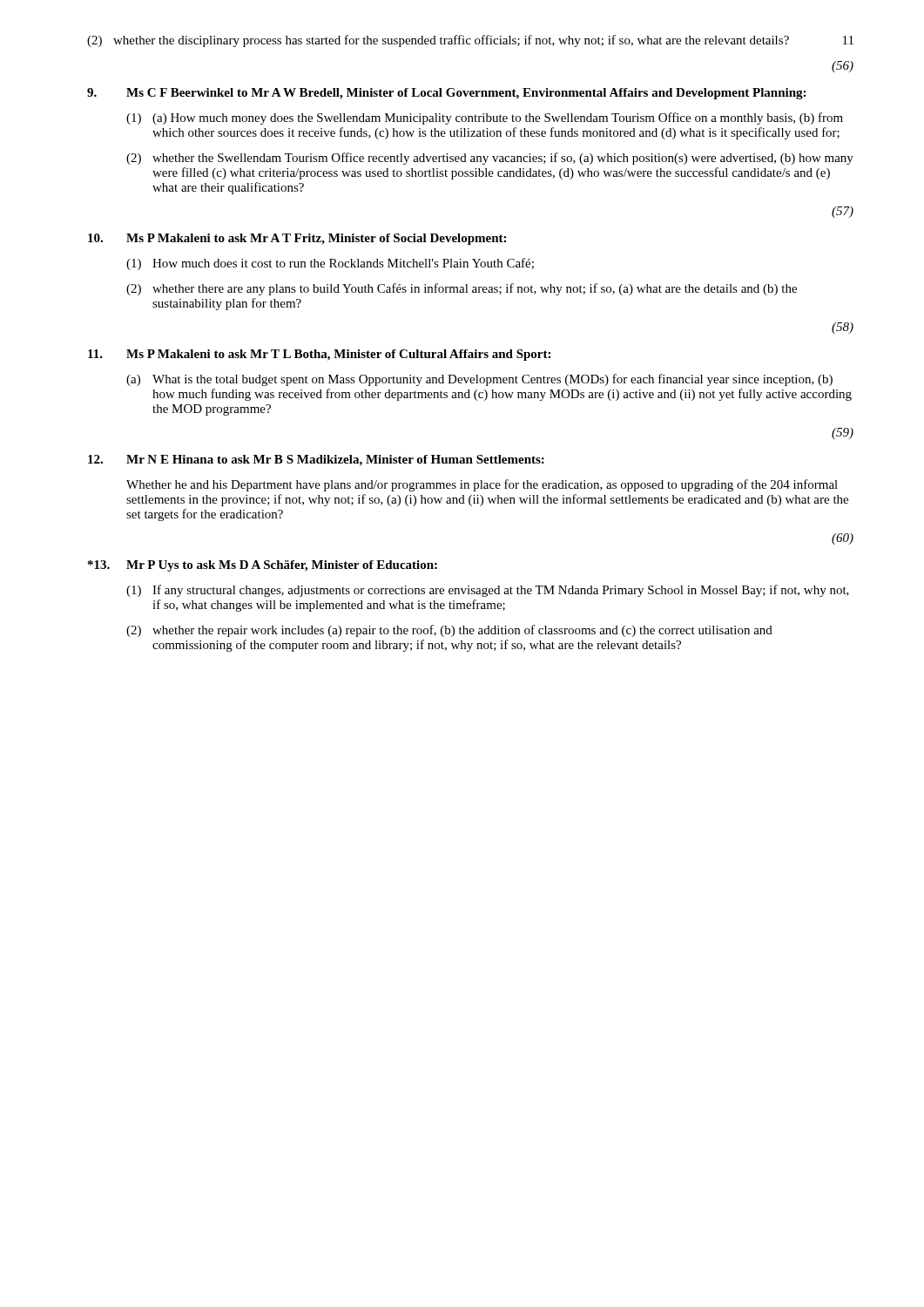Select the list item that reads "(2) whether the disciplinary process has started"
The height and width of the screenshot is (1307, 924).
coord(470,41)
